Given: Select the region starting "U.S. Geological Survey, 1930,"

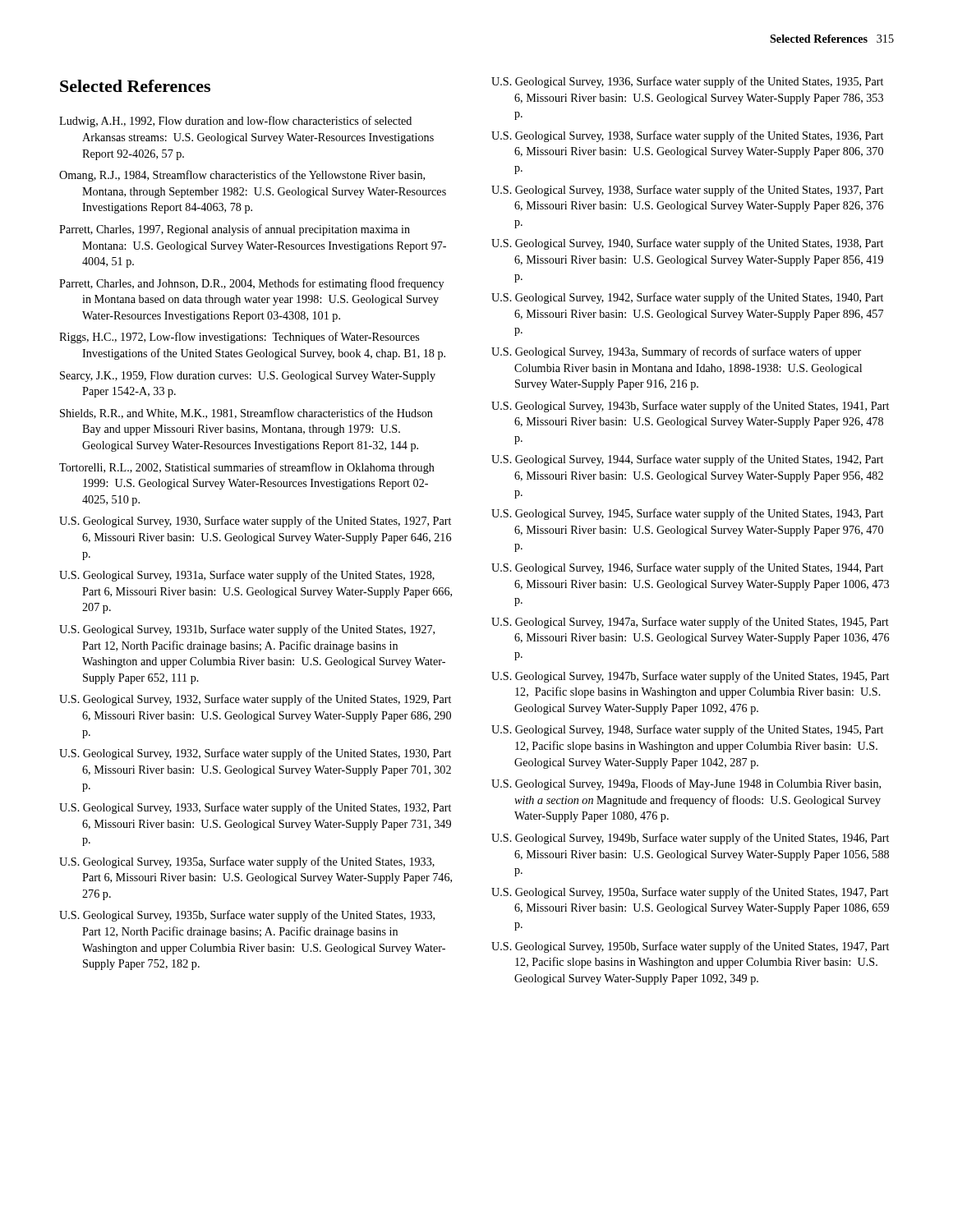Looking at the screenshot, I should 255,537.
